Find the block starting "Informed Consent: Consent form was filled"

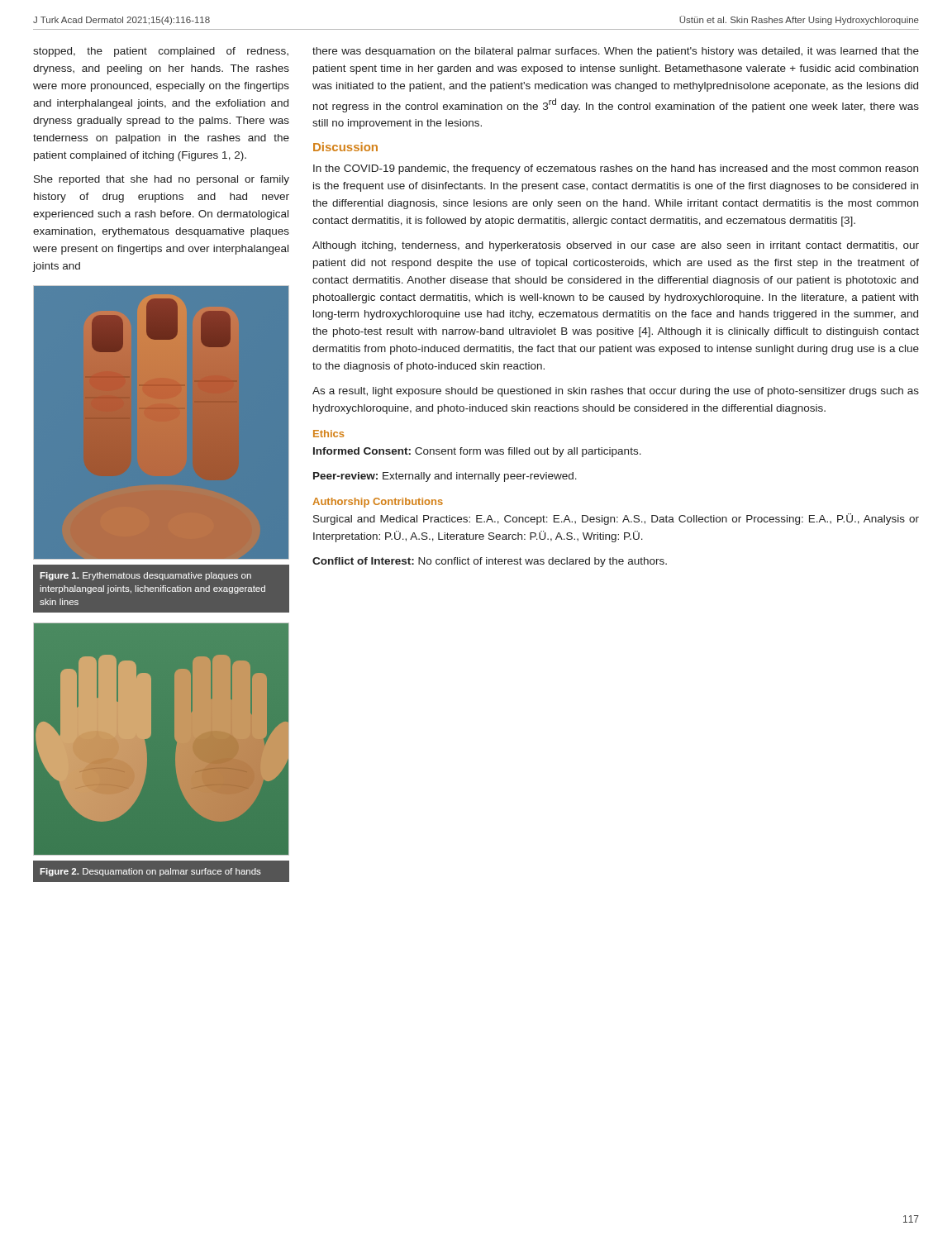point(616,464)
